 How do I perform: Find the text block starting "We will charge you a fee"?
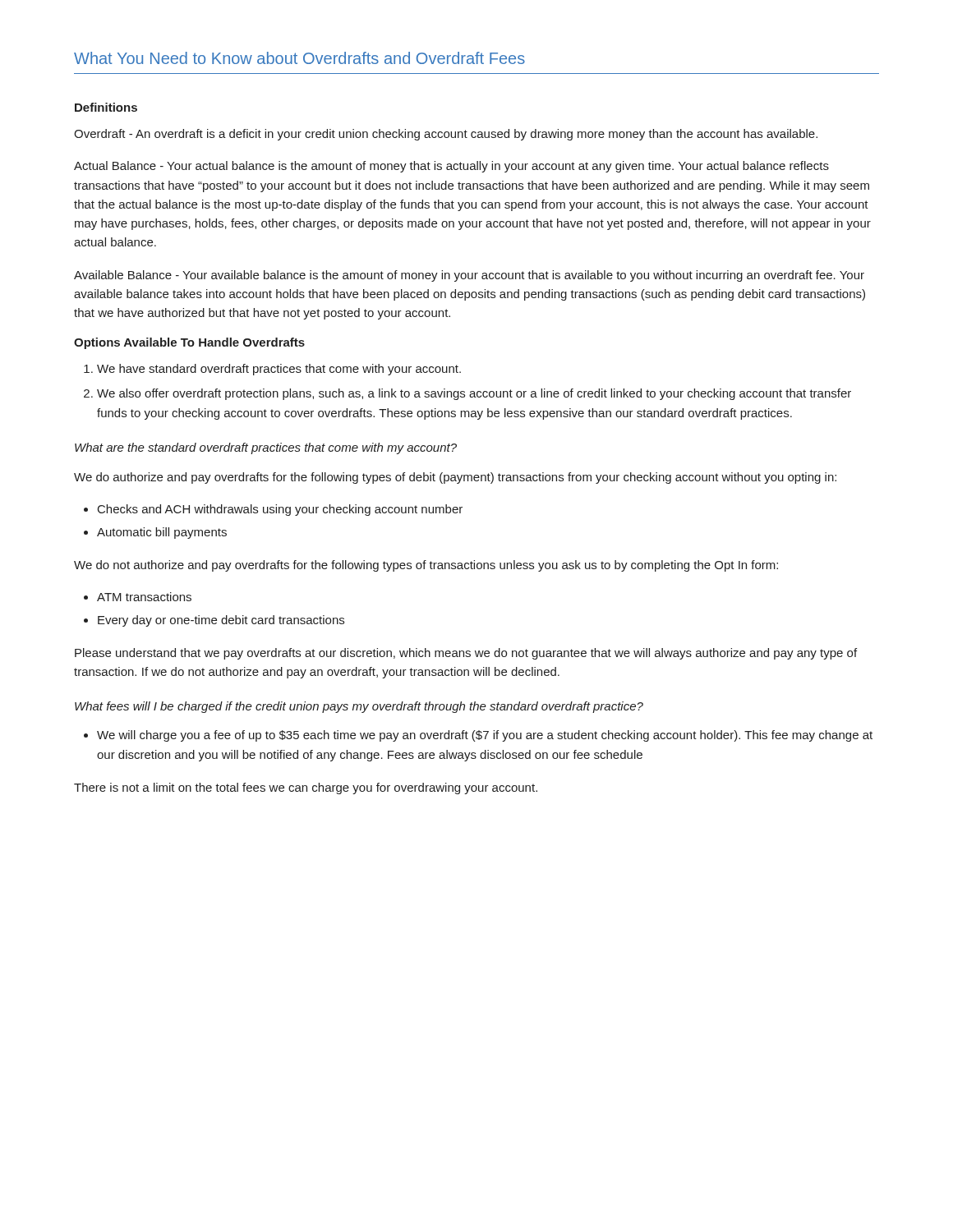[x=488, y=745]
